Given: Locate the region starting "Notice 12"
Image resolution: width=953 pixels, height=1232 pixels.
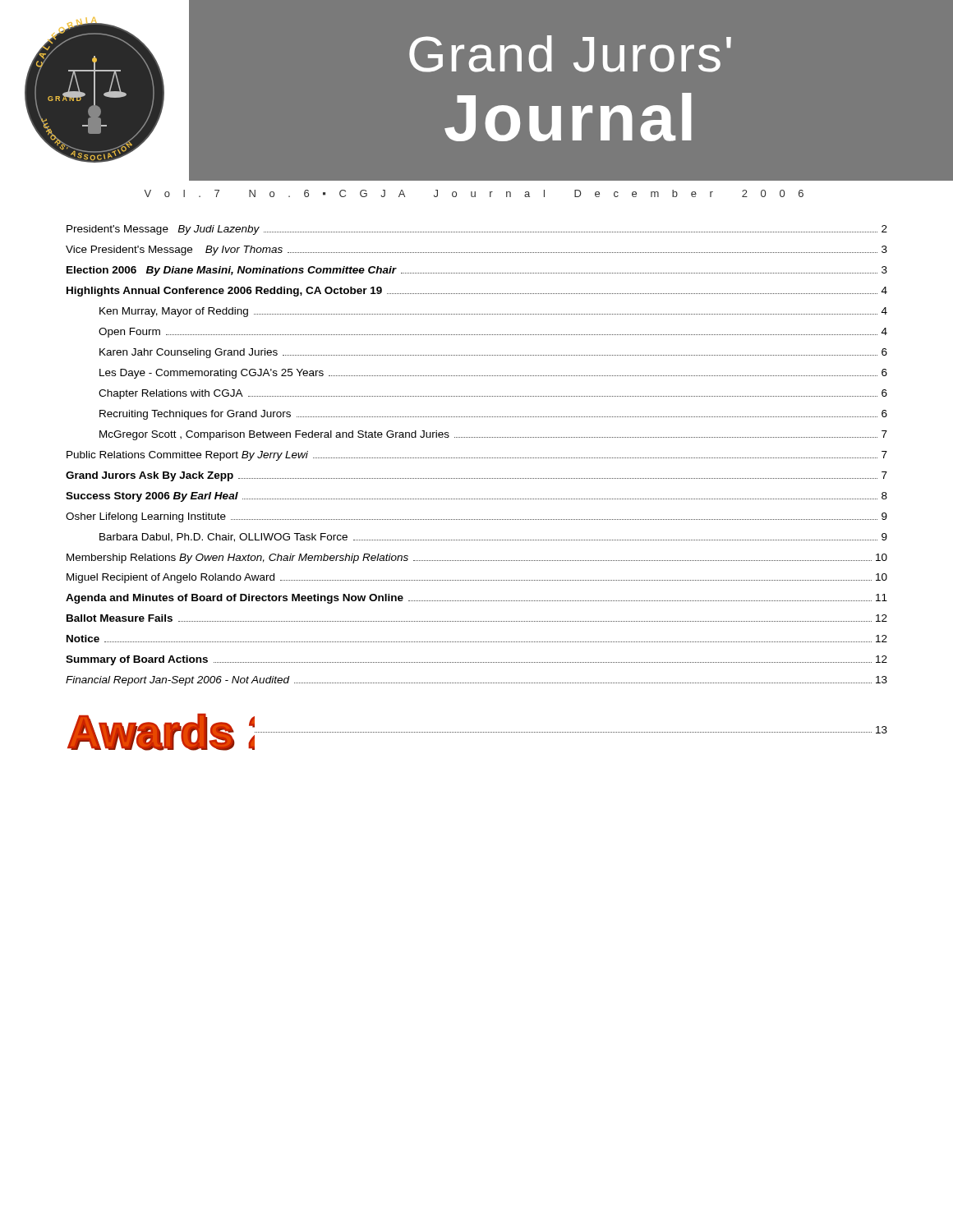Looking at the screenshot, I should 476,640.
